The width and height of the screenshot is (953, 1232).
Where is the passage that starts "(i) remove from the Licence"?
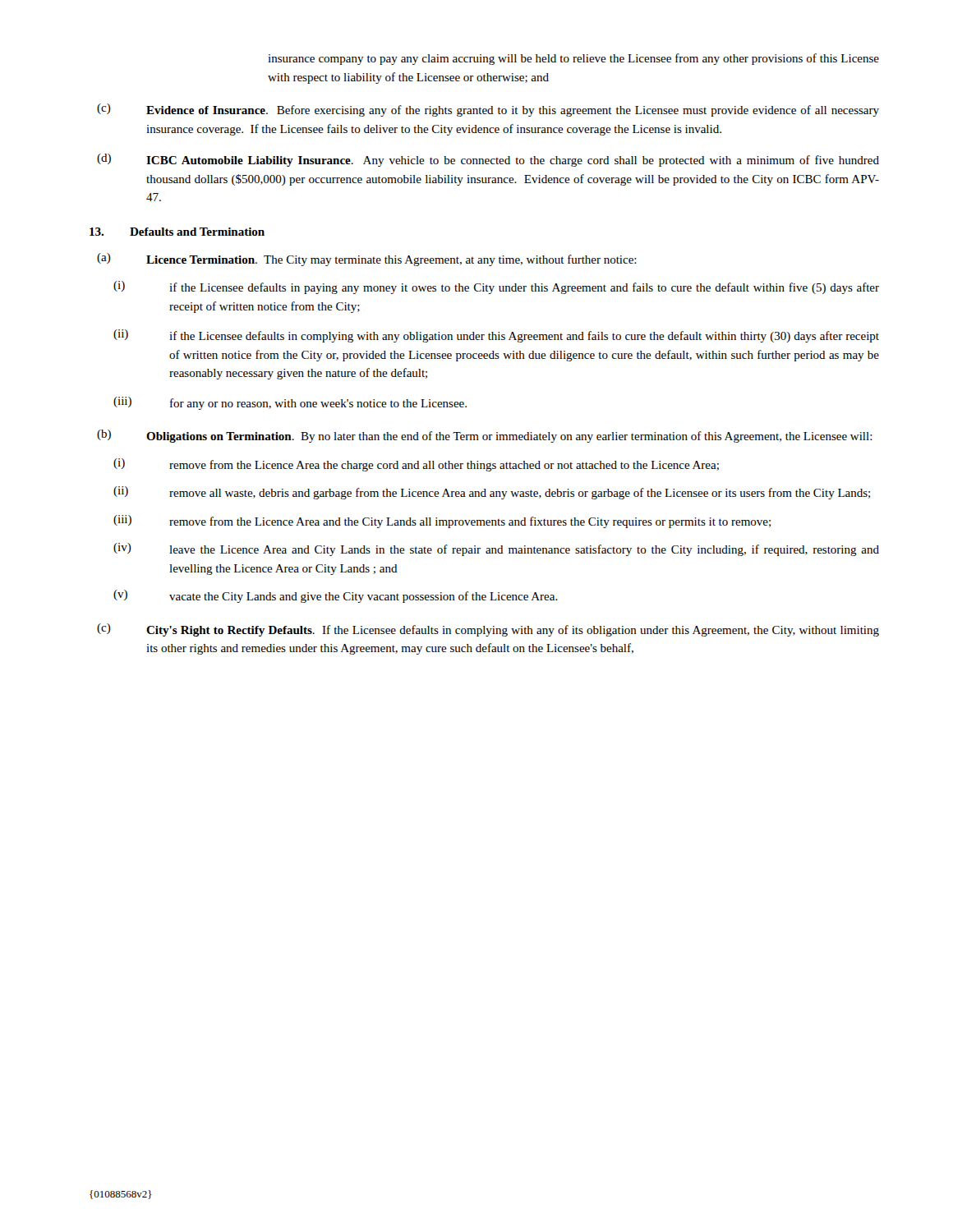484,465
